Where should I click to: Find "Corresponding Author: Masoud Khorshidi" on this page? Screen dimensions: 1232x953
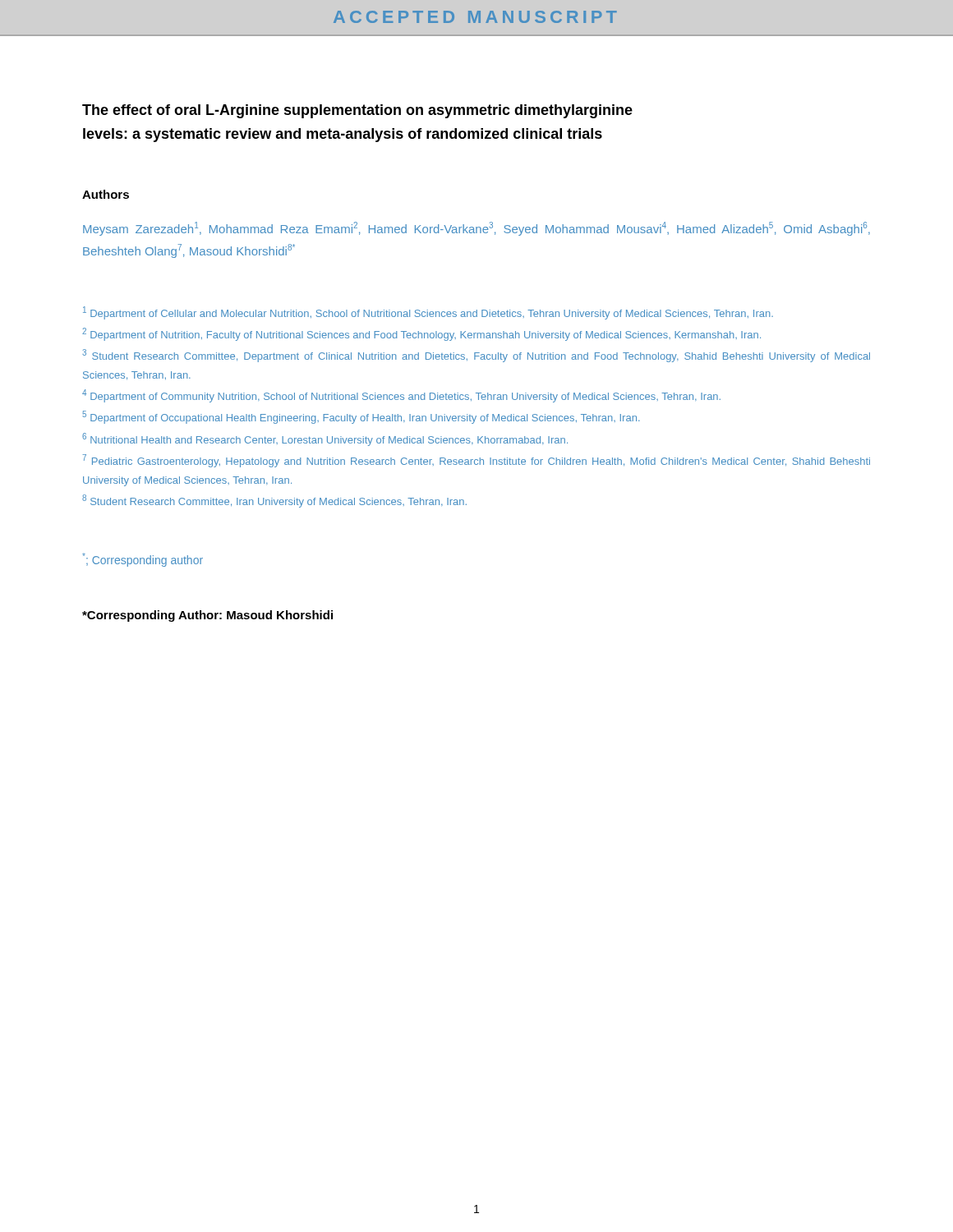point(208,615)
